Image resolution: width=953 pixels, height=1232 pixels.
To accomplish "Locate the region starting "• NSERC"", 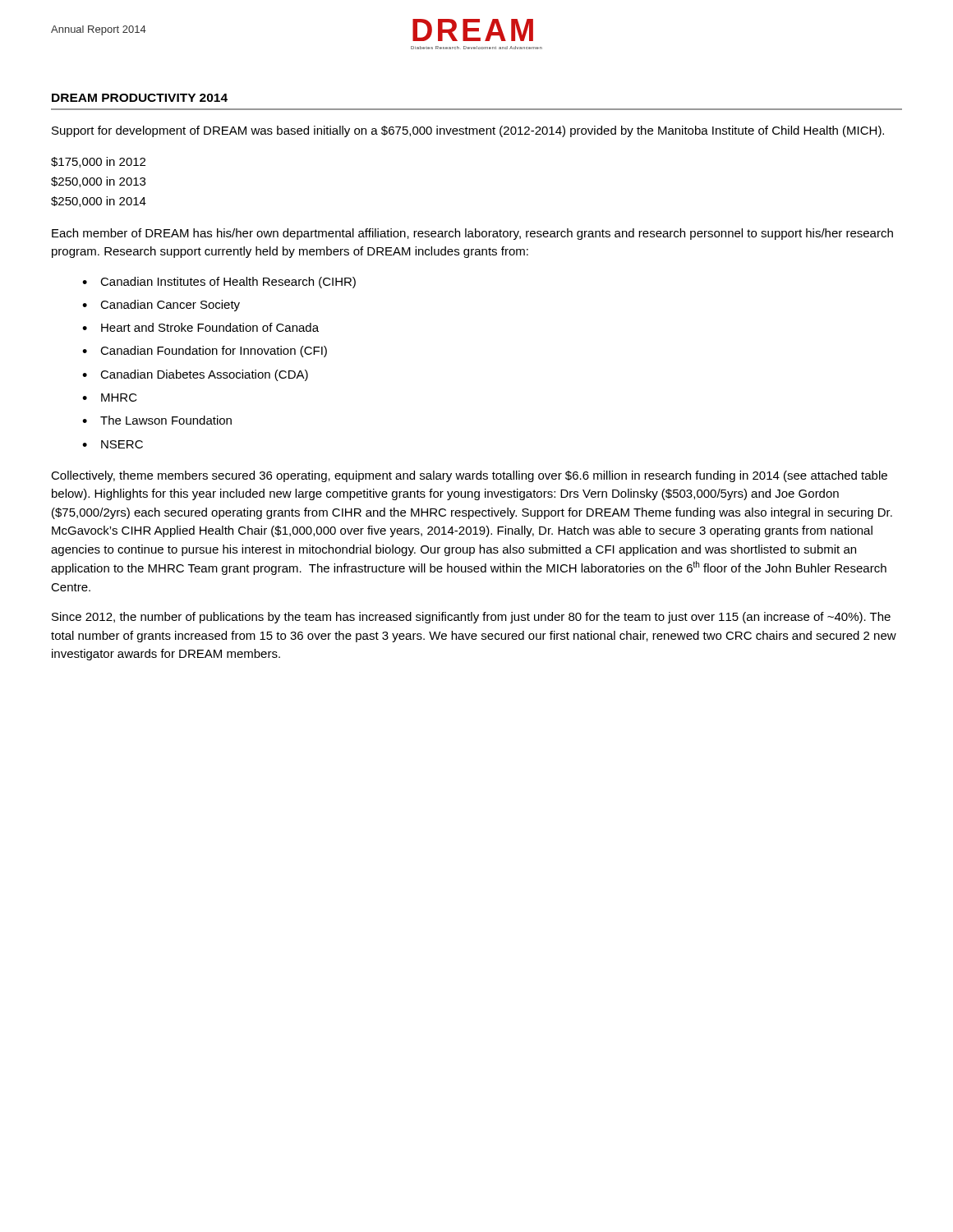I will (x=113, y=444).
